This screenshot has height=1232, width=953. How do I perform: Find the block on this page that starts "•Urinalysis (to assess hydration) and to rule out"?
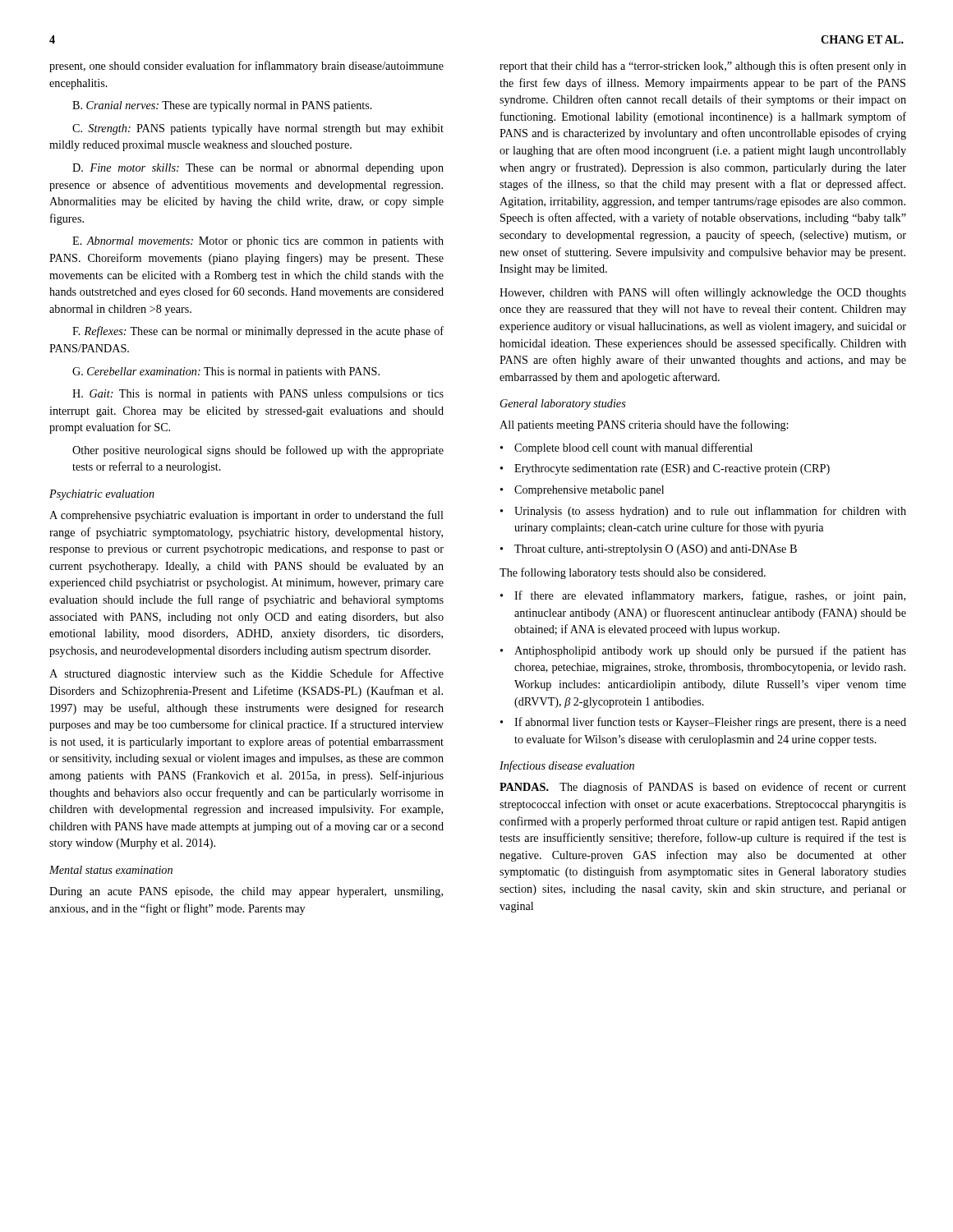click(x=703, y=519)
